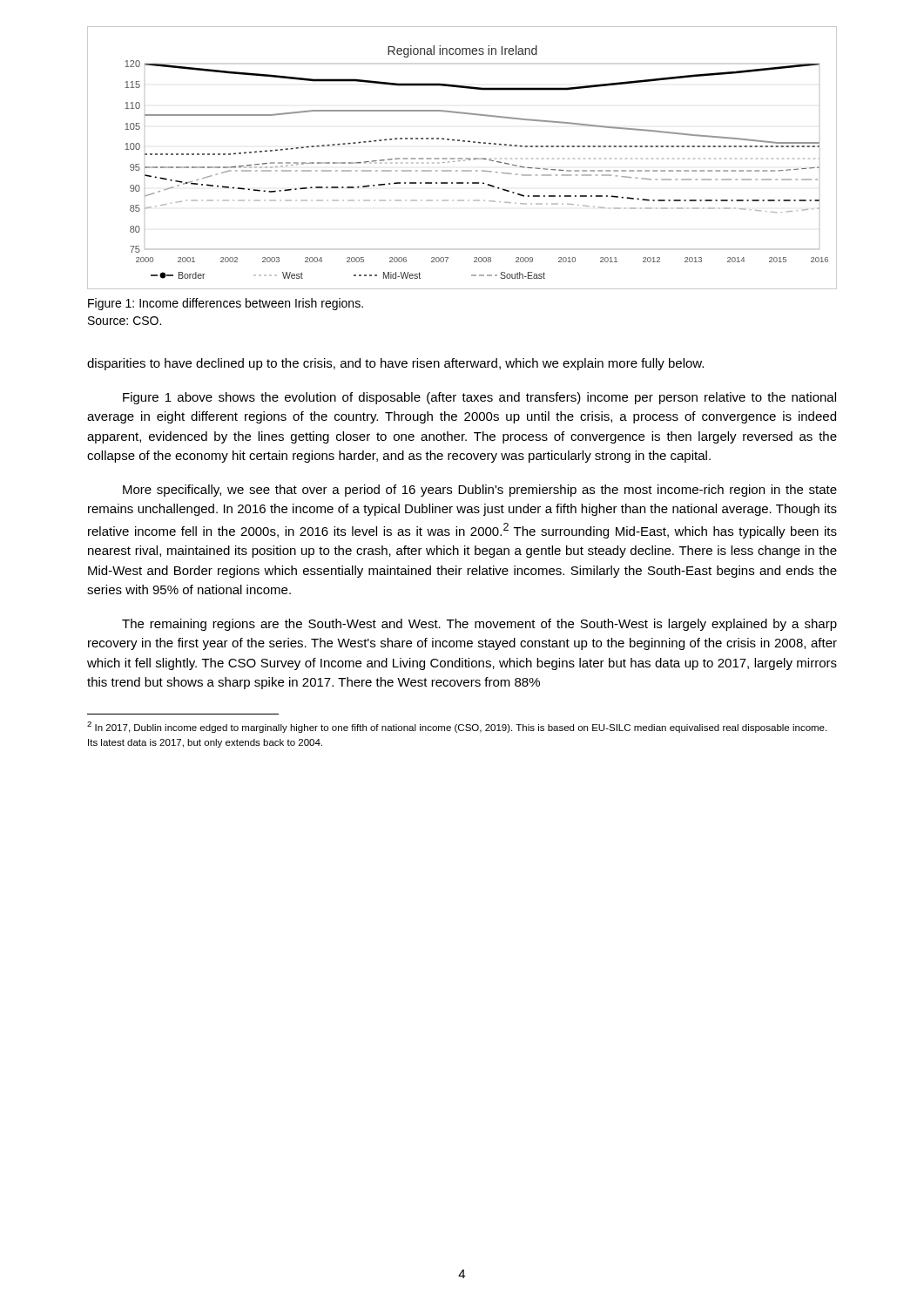Select the region starting "More specifically, we"
Screen dimensions: 1307x924
coord(462,539)
